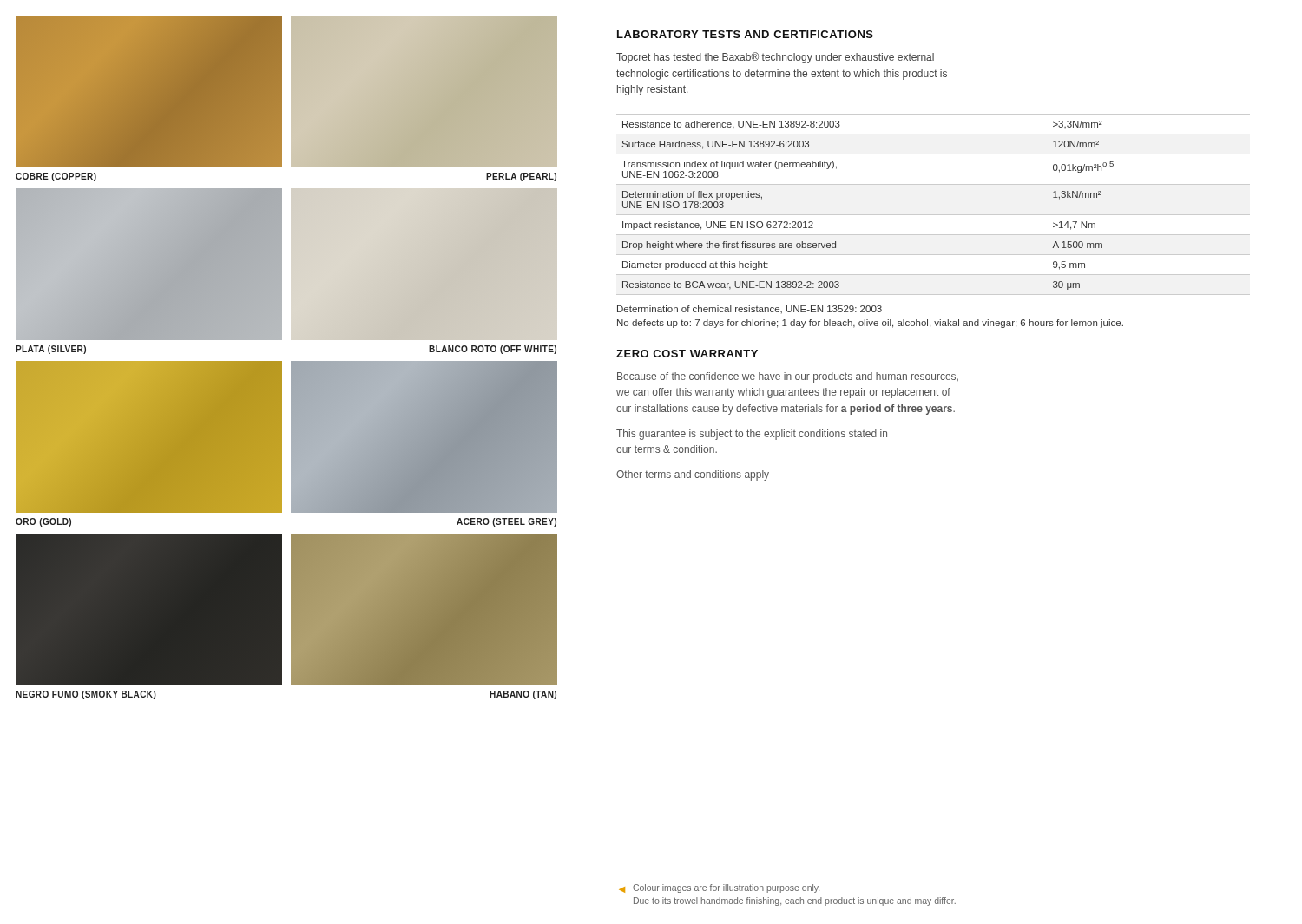Click on the text block that reads "Other terms and"
Viewport: 1302px width, 924px height.
(x=693, y=474)
